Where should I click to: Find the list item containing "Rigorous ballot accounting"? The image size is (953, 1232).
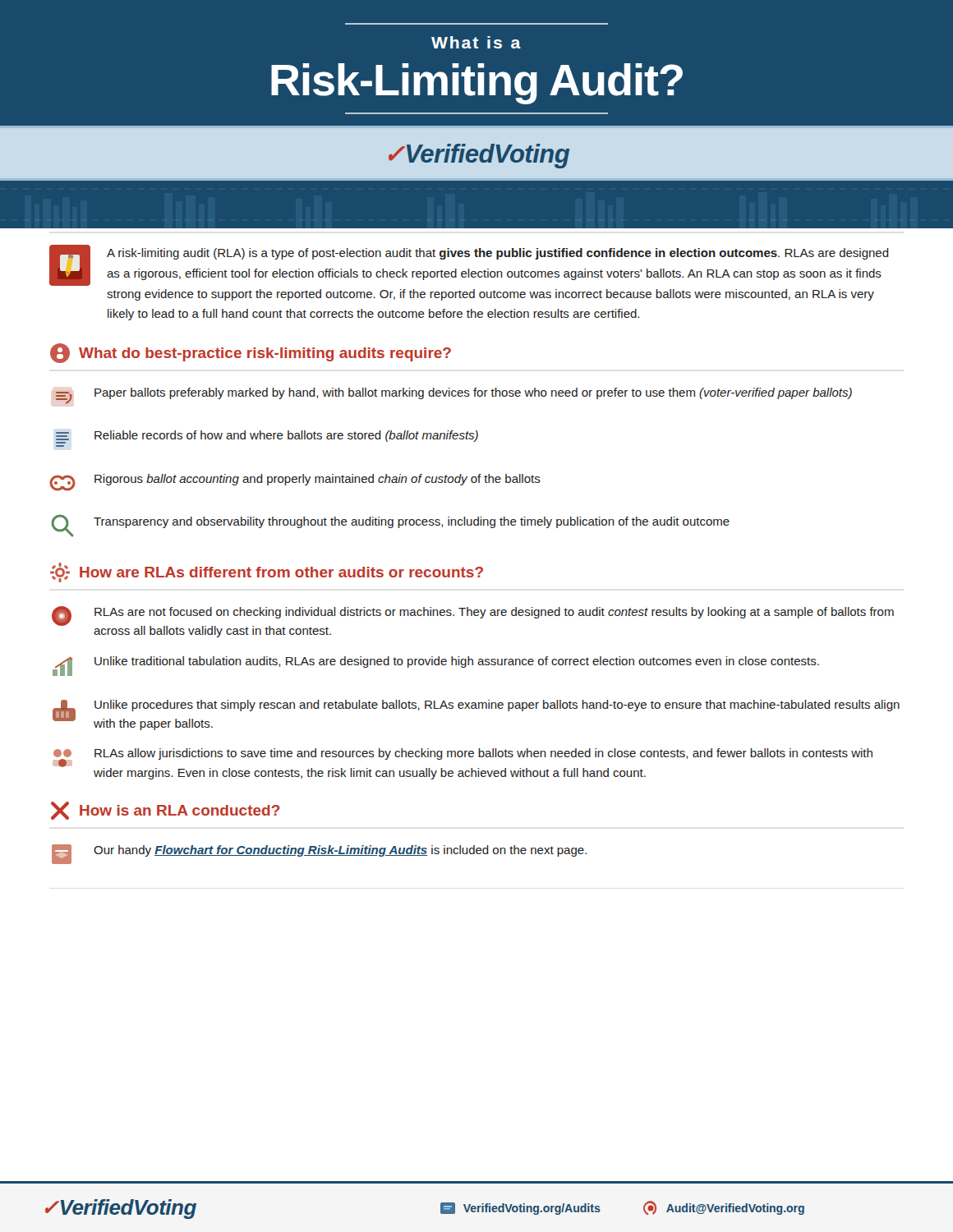point(295,485)
